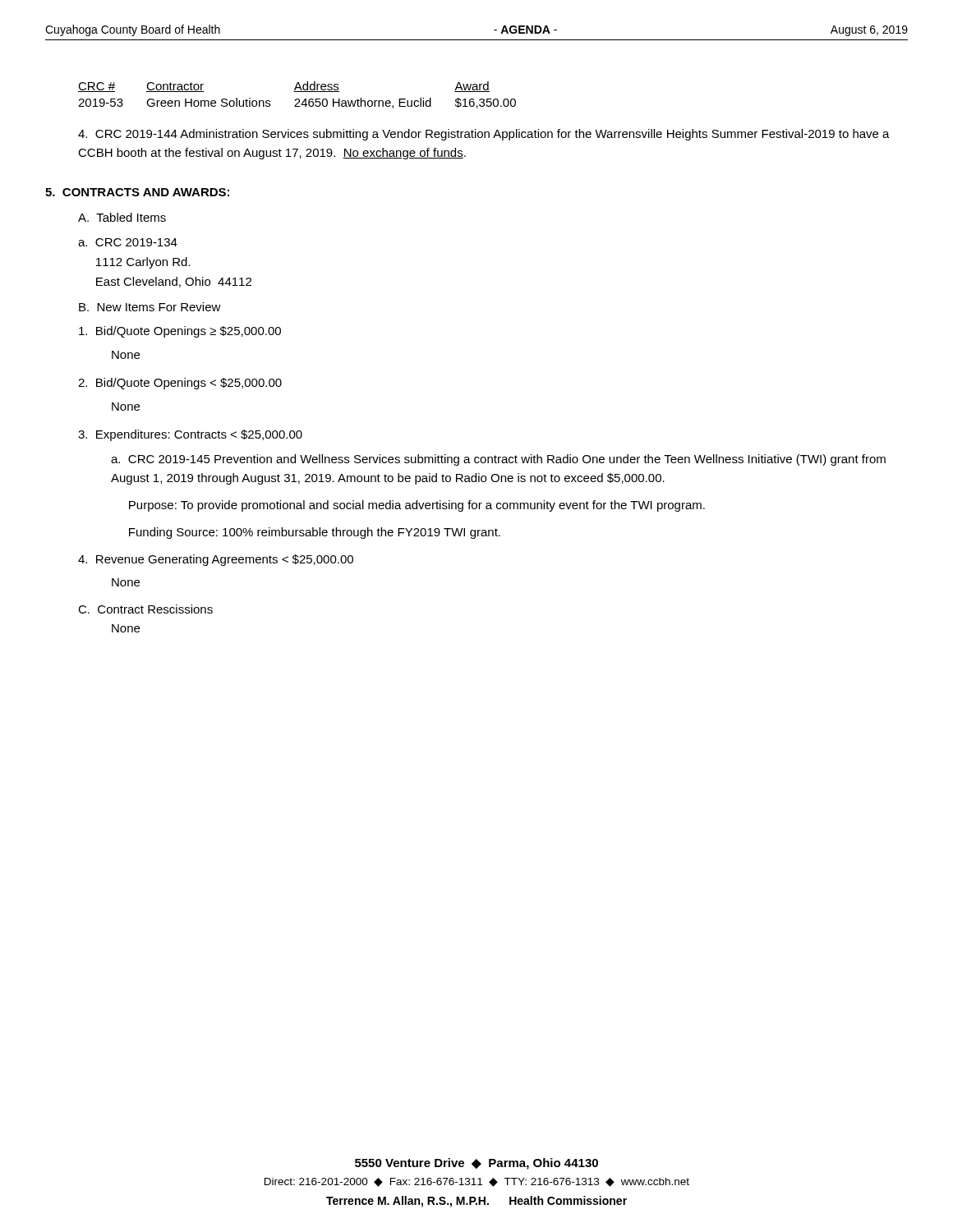Find the text block starting "a. CRC 2019-134 1112 Carlyon Rd. East"

tap(165, 262)
